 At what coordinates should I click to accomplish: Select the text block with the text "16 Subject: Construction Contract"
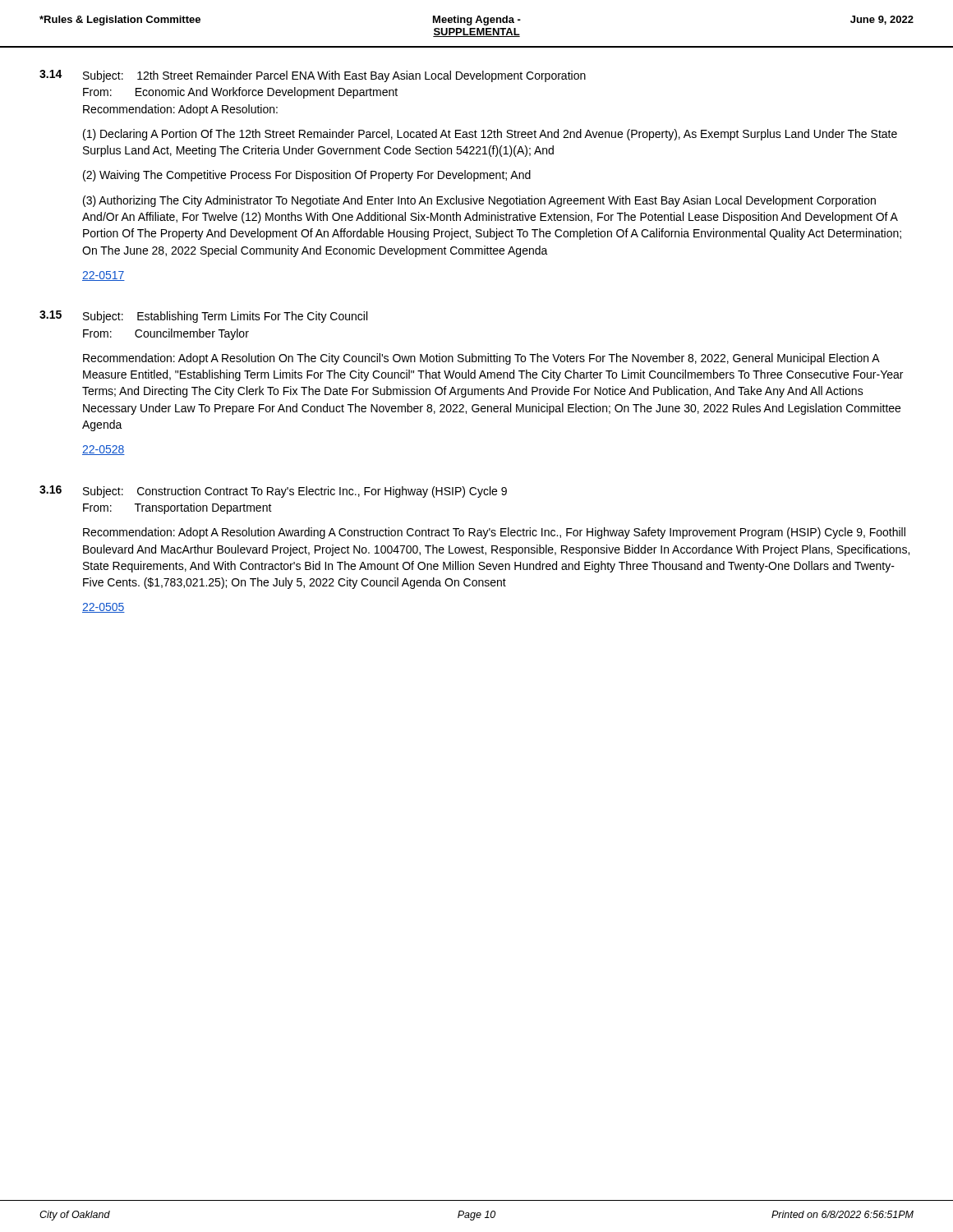coord(476,553)
